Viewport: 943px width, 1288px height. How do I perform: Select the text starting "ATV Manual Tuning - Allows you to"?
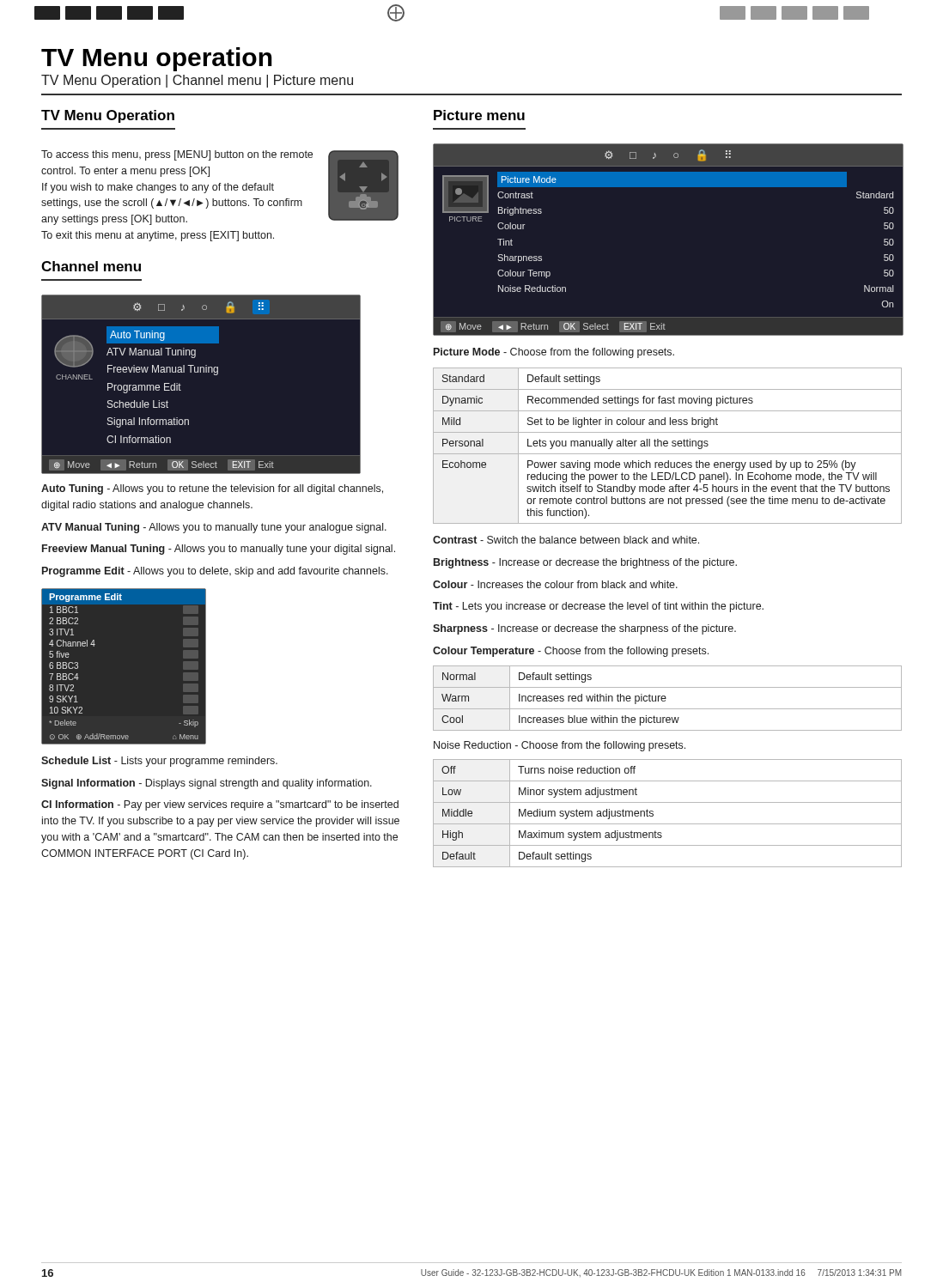[214, 527]
